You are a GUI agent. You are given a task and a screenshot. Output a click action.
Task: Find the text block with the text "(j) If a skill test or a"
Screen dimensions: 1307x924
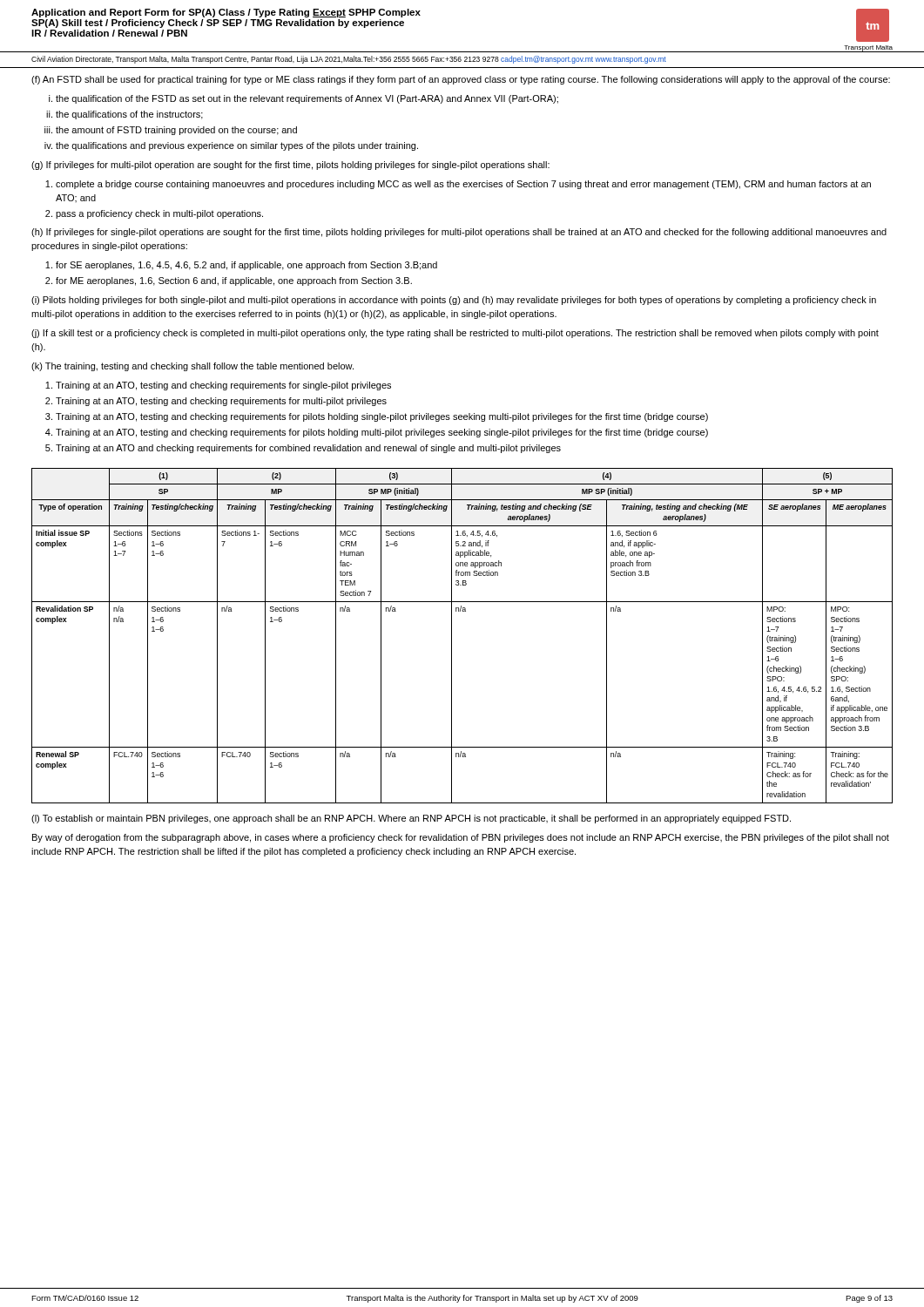pyautogui.click(x=462, y=341)
